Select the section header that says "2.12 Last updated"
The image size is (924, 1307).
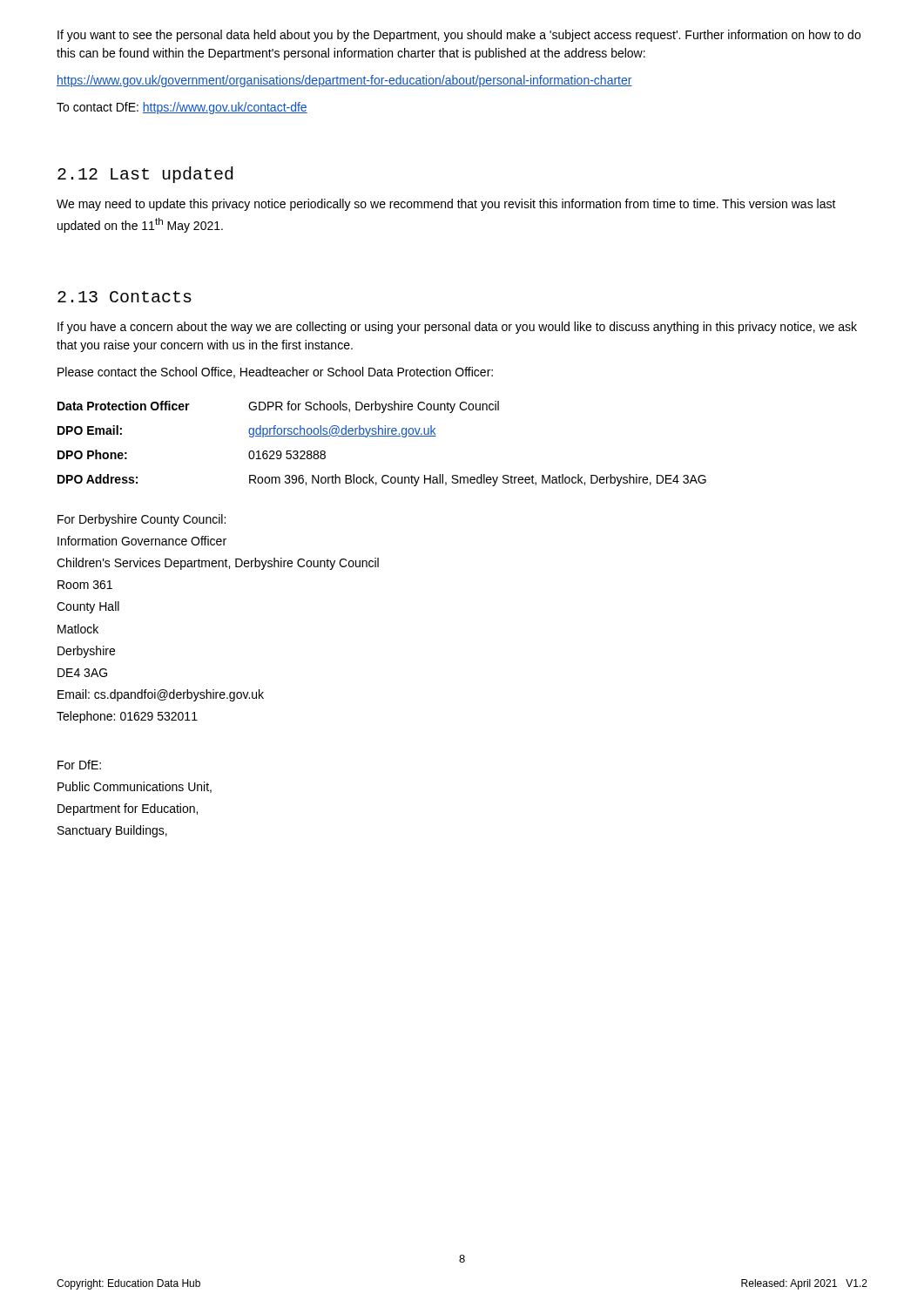click(145, 175)
